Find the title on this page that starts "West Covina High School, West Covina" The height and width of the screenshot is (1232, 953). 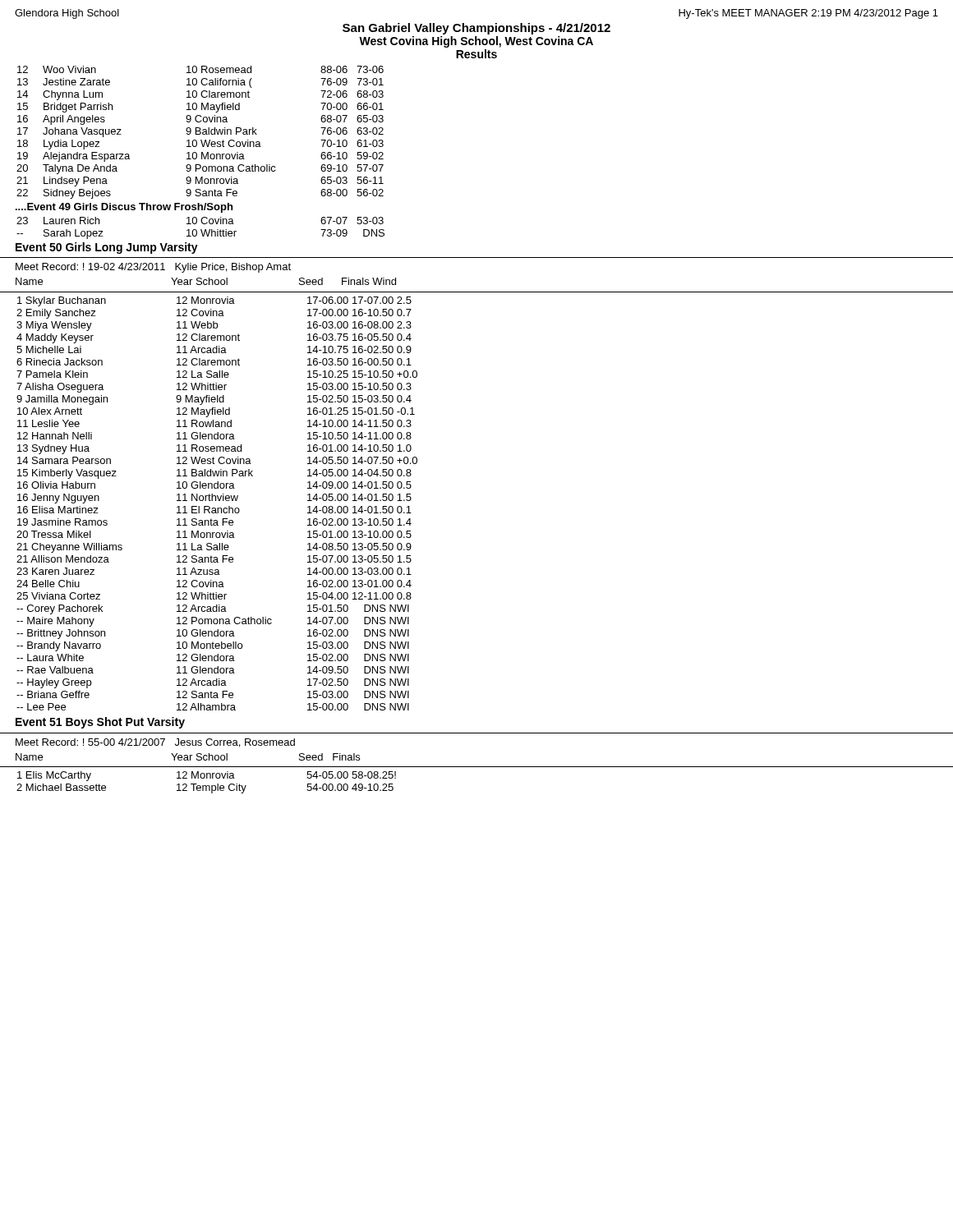click(x=476, y=41)
